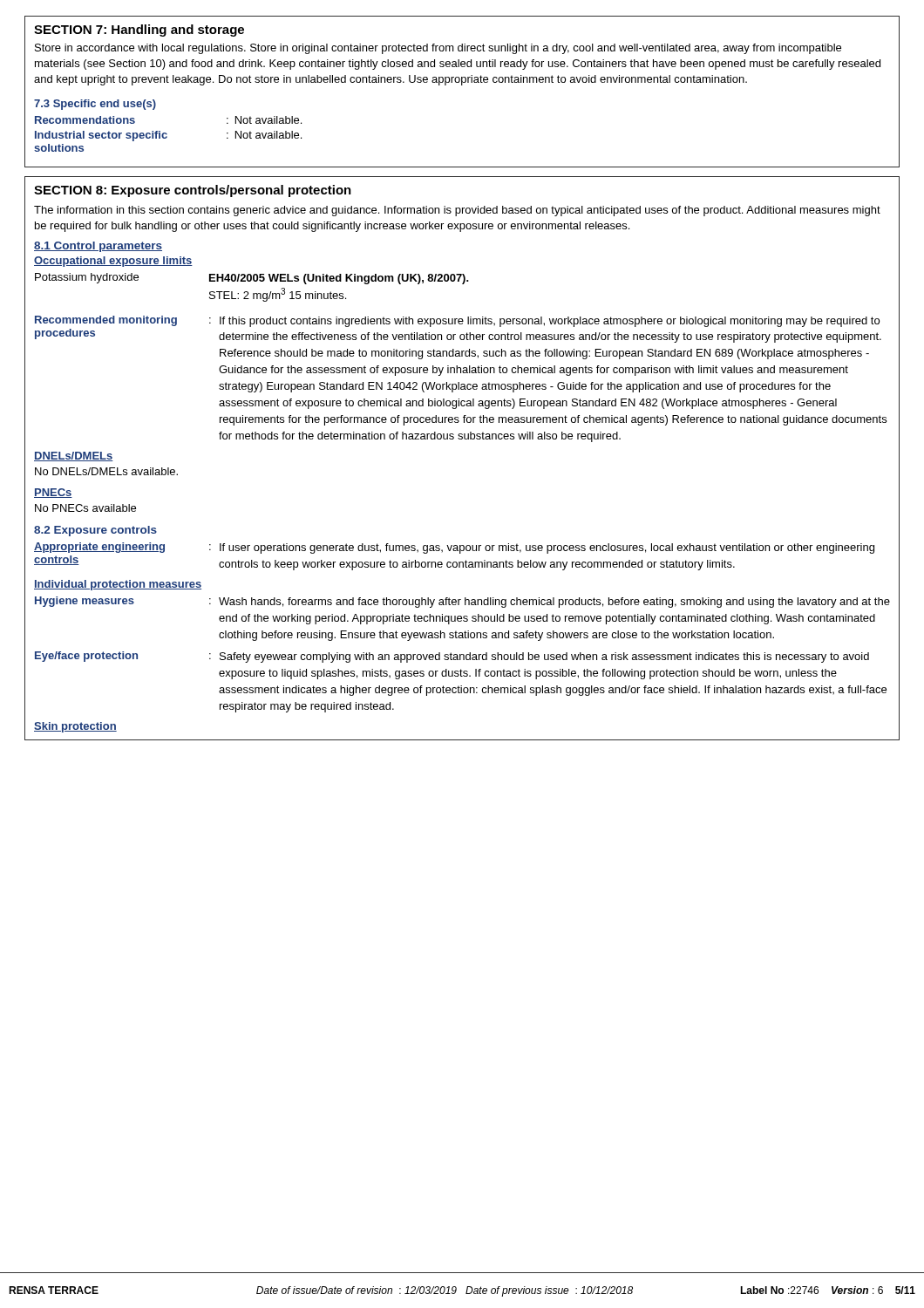Click where it says "Occupational exposure limits"
This screenshot has height=1308, width=924.
pos(113,260)
